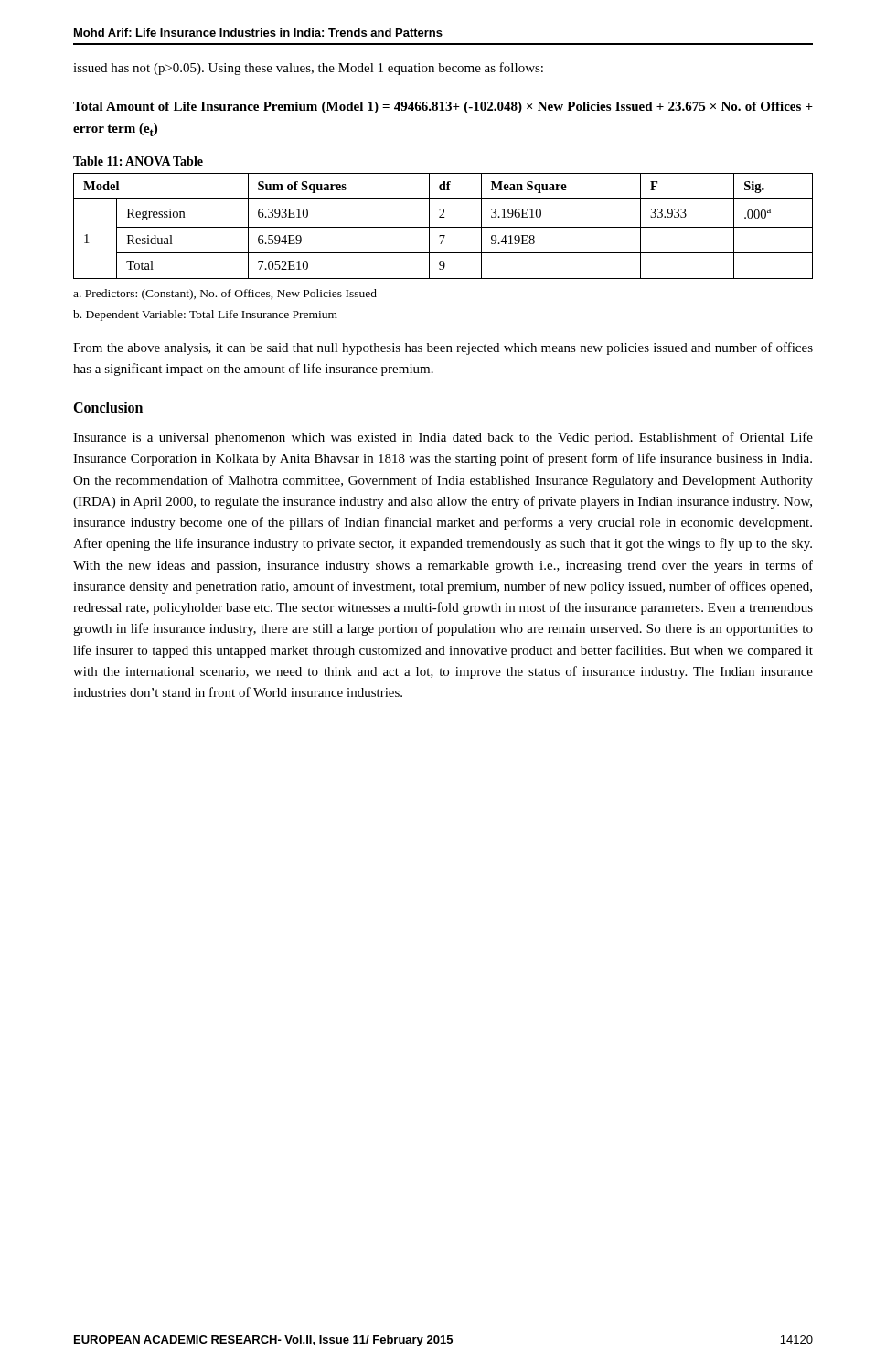Viewport: 886px width, 1372px height.
Task: Select the section header
Action: click(x=108, y=408)
